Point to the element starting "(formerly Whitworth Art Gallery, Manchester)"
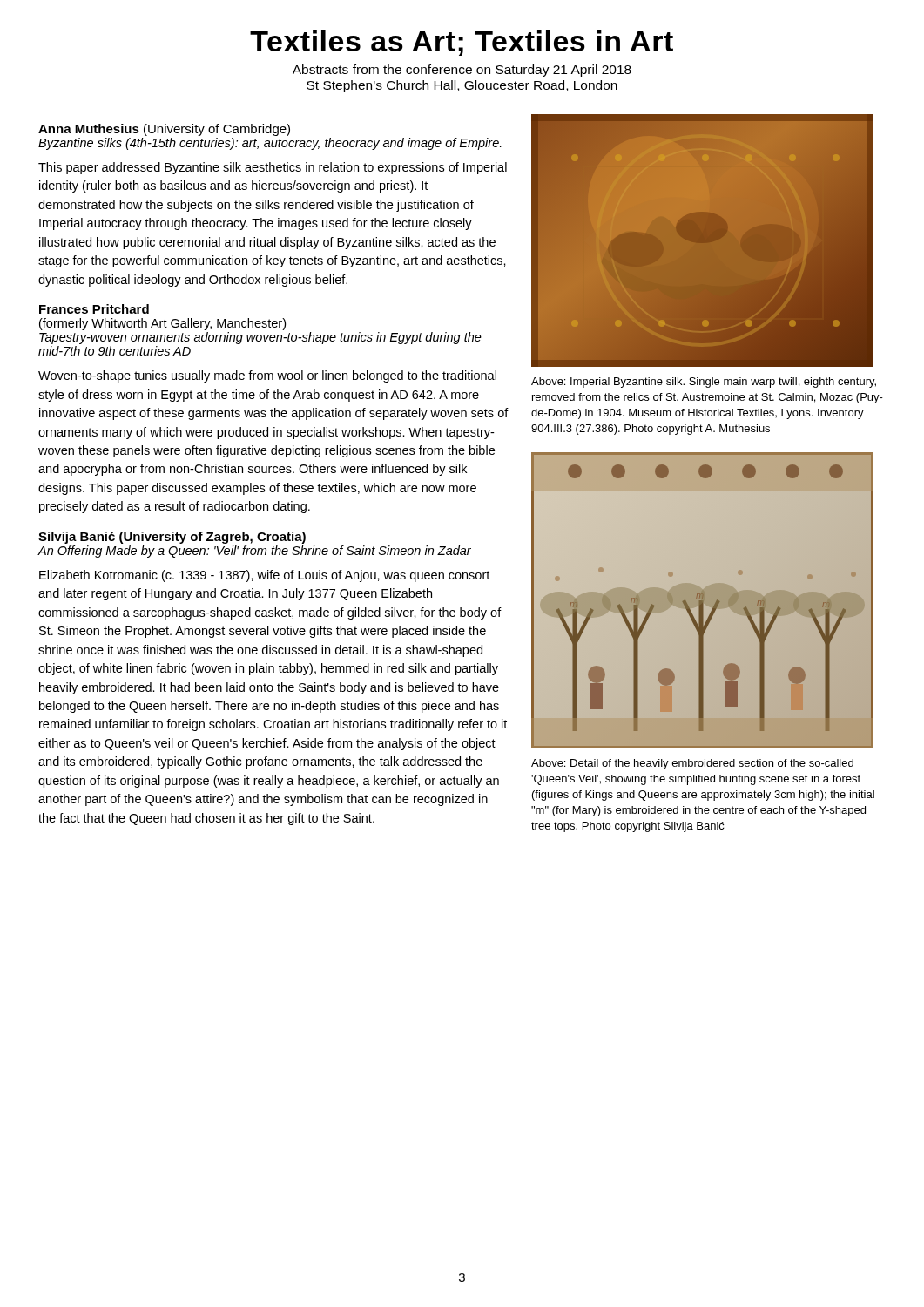This screenshot has height=1307, width=924. pos(162,323)
